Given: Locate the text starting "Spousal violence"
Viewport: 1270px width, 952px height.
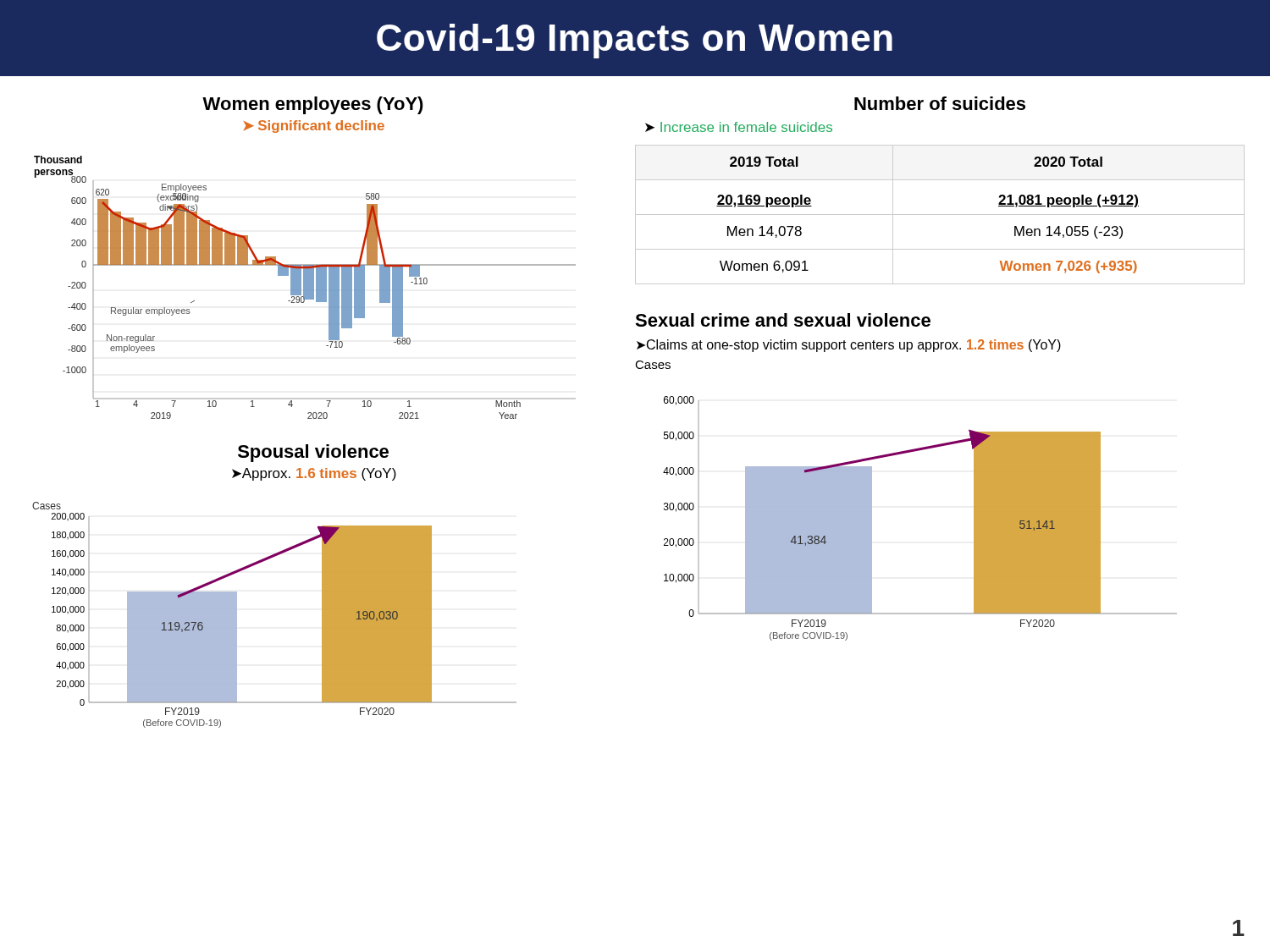Looking at the screenshot, I should pyautogui.click(x=313, y=451).
